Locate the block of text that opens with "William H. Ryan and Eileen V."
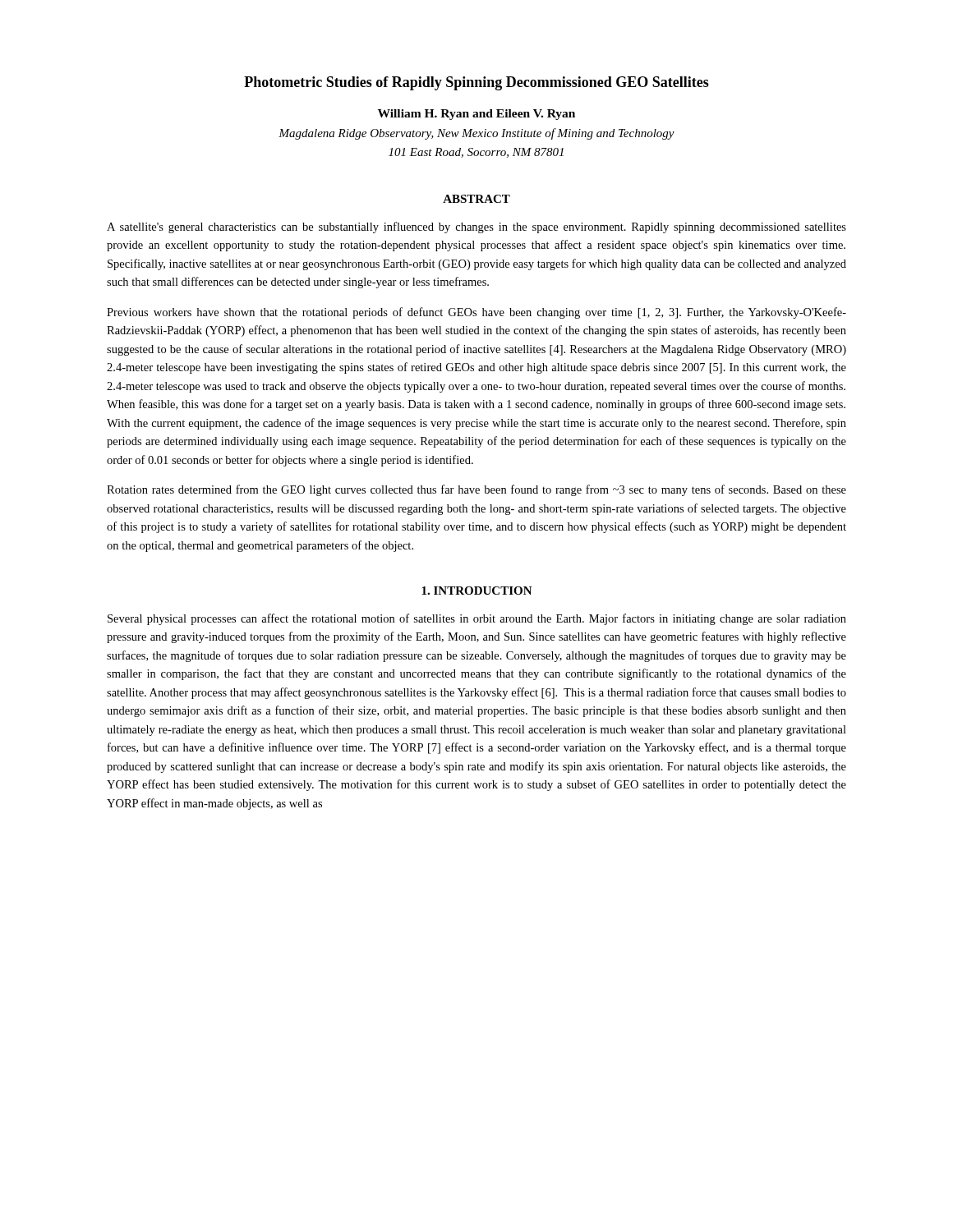The width and height of the screenshot is (953, 1232). click(x=476, y=113)
